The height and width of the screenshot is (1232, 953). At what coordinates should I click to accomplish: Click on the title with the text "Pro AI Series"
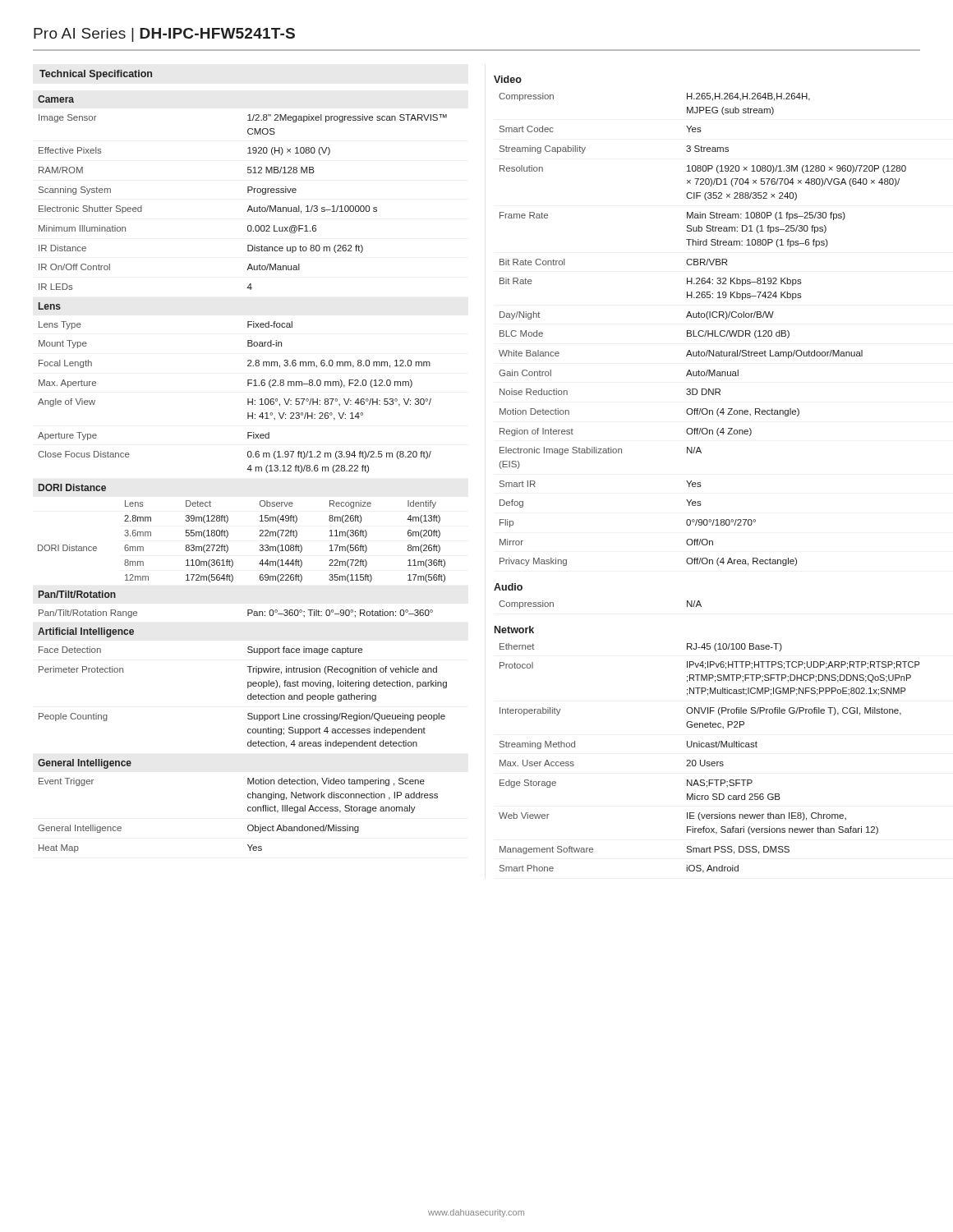click(x=164, y=33)
